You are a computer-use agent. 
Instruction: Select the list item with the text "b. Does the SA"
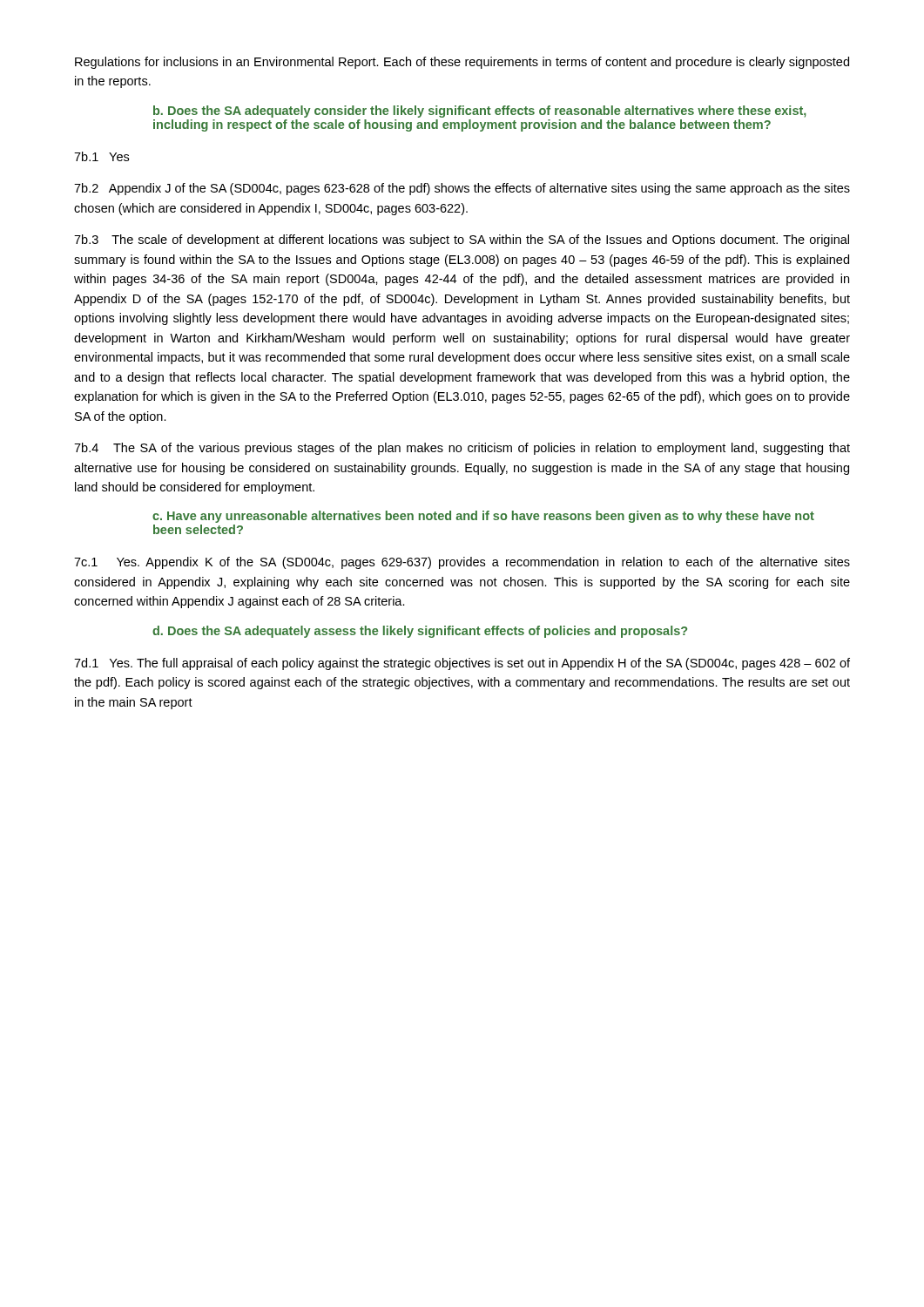pyautogui.click(x=480, y=118)
